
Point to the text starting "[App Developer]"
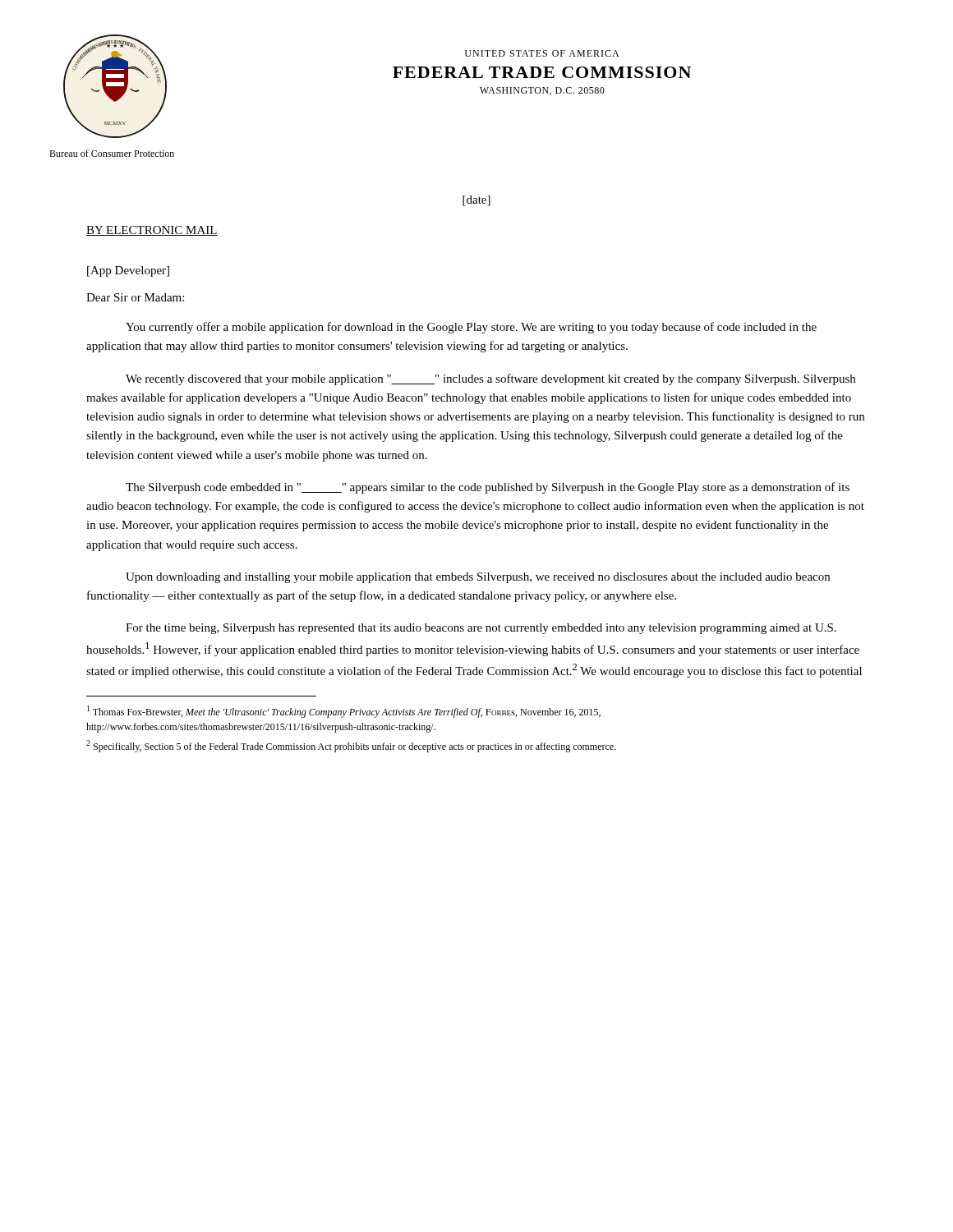128,270
